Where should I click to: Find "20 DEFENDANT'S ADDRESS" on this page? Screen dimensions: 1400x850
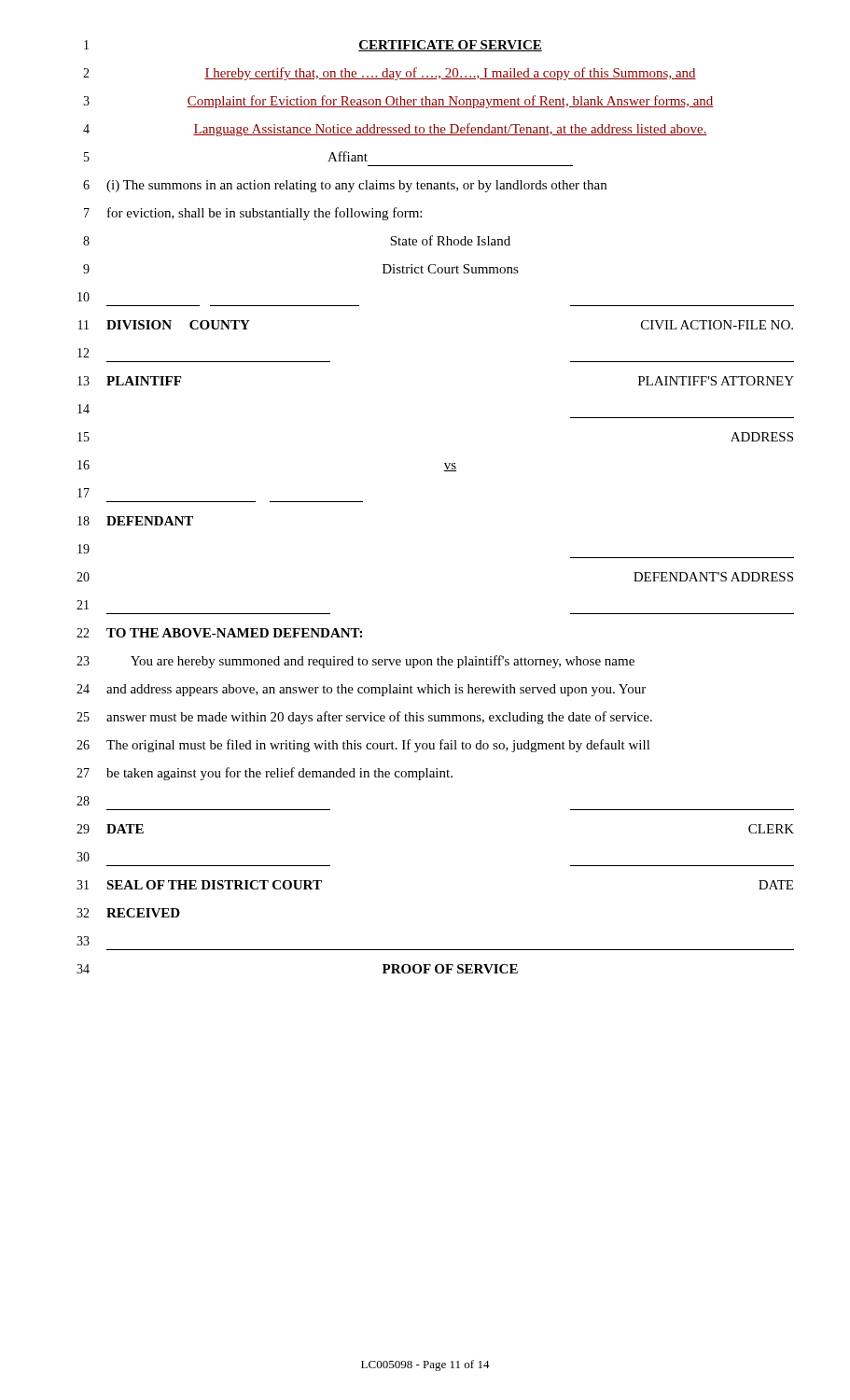[84, 576]
